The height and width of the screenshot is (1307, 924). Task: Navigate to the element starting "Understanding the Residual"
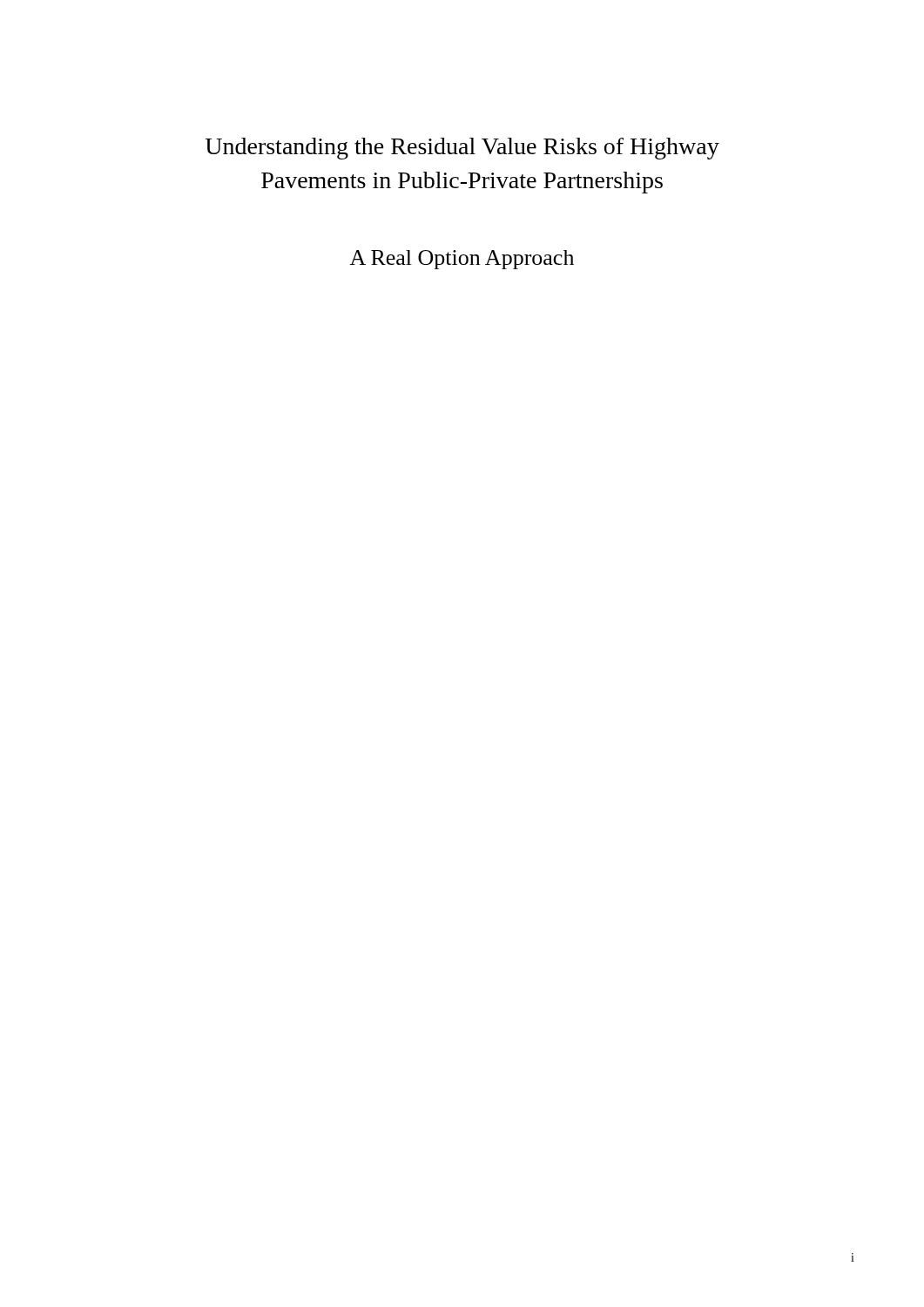tap(462, 163)
